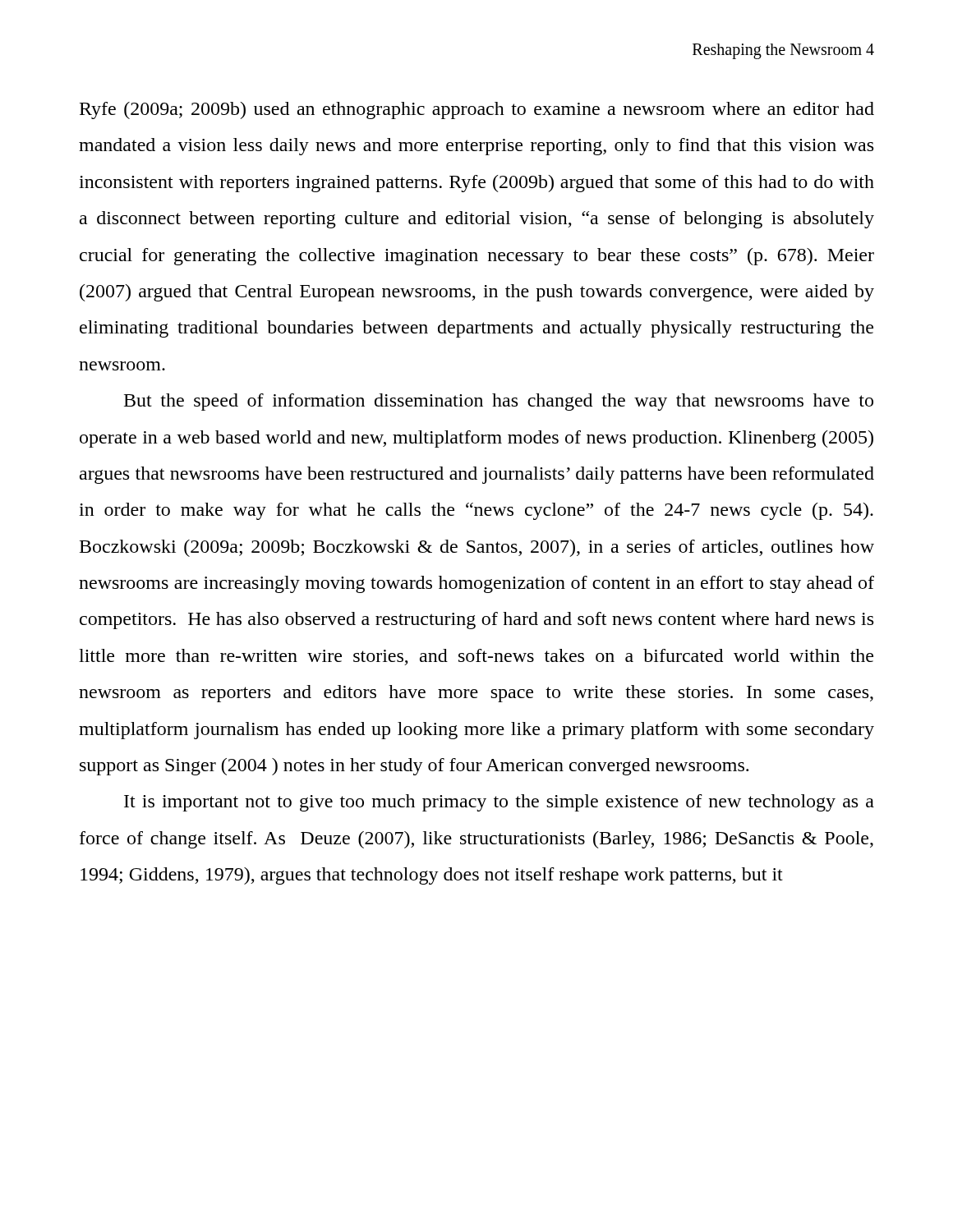Find the passage starting "It is important not"
This screenshot has height=1232, width=953.
[x=476, y=838]
